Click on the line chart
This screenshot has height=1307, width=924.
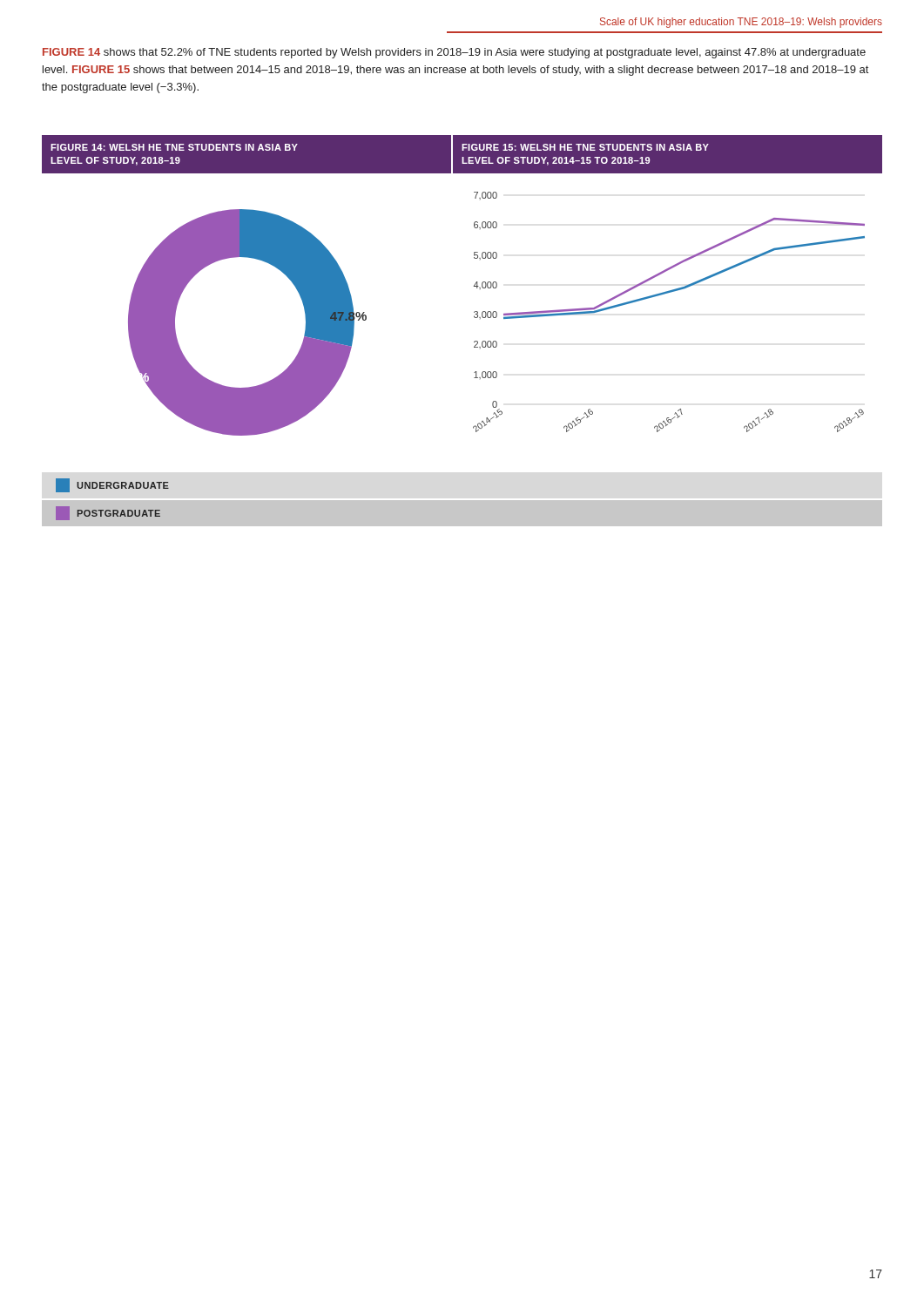[x=660, y=323]
